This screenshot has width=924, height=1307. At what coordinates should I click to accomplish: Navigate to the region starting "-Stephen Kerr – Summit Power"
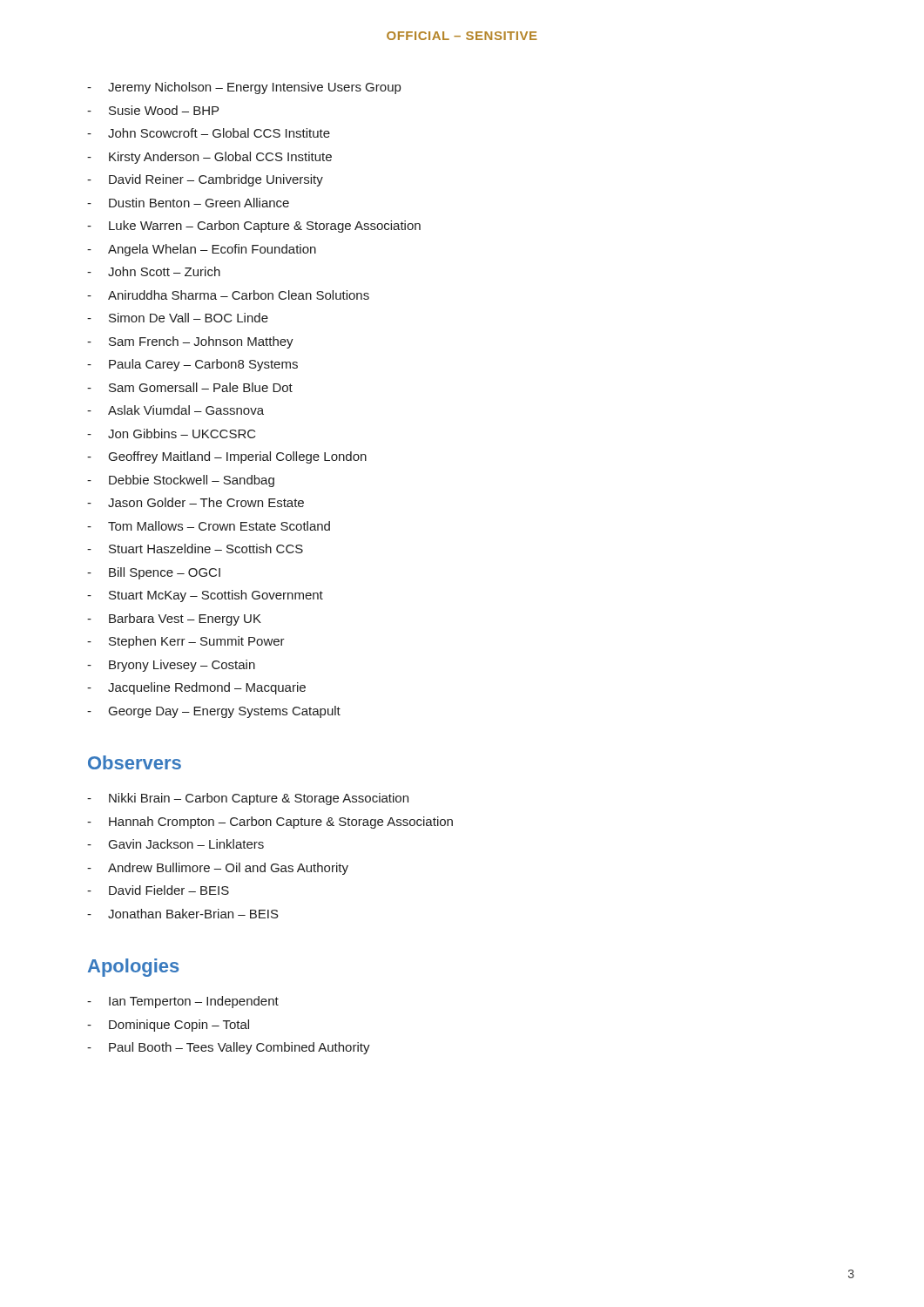186,641
